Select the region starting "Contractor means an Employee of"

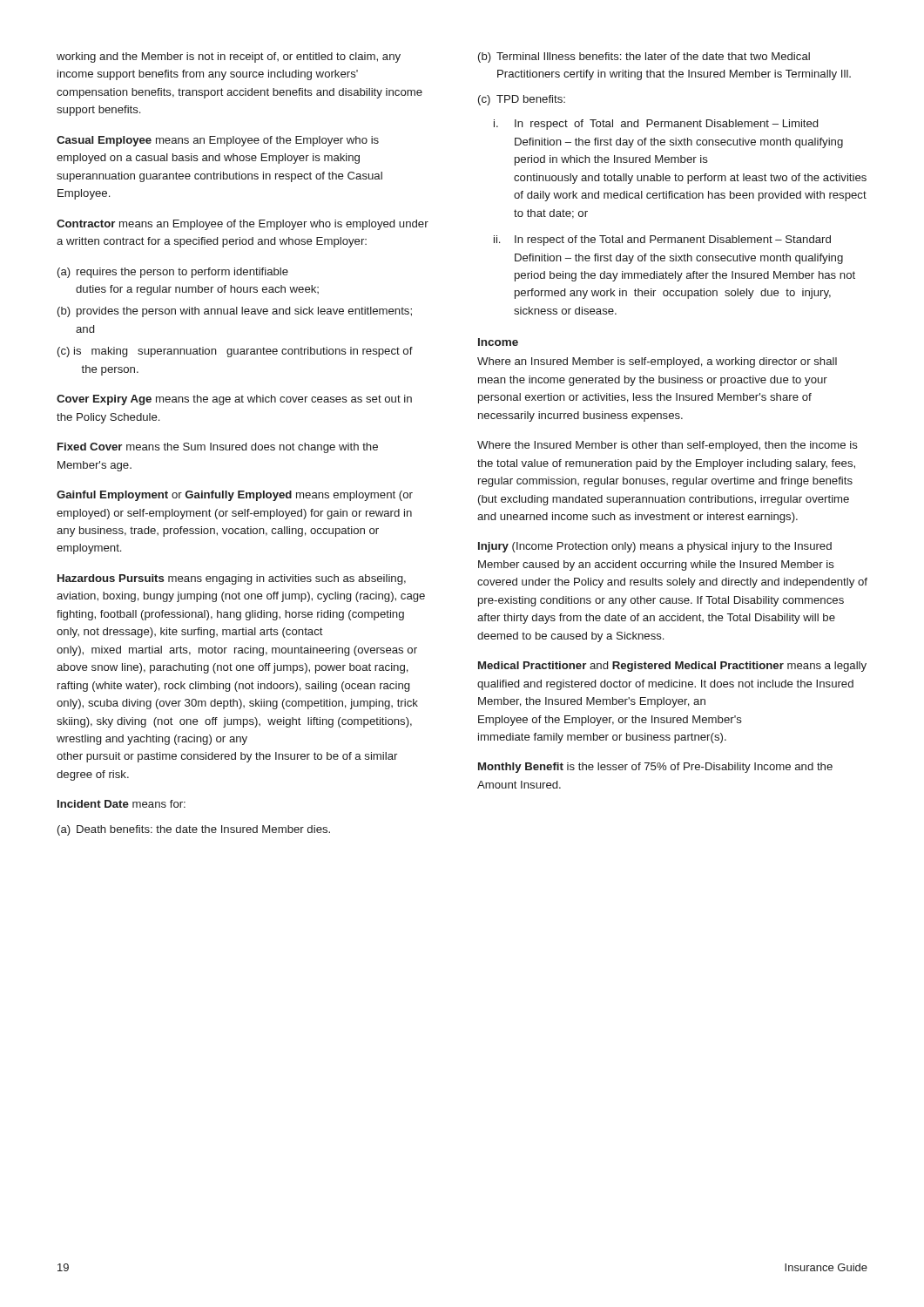(x=242, y=232)
